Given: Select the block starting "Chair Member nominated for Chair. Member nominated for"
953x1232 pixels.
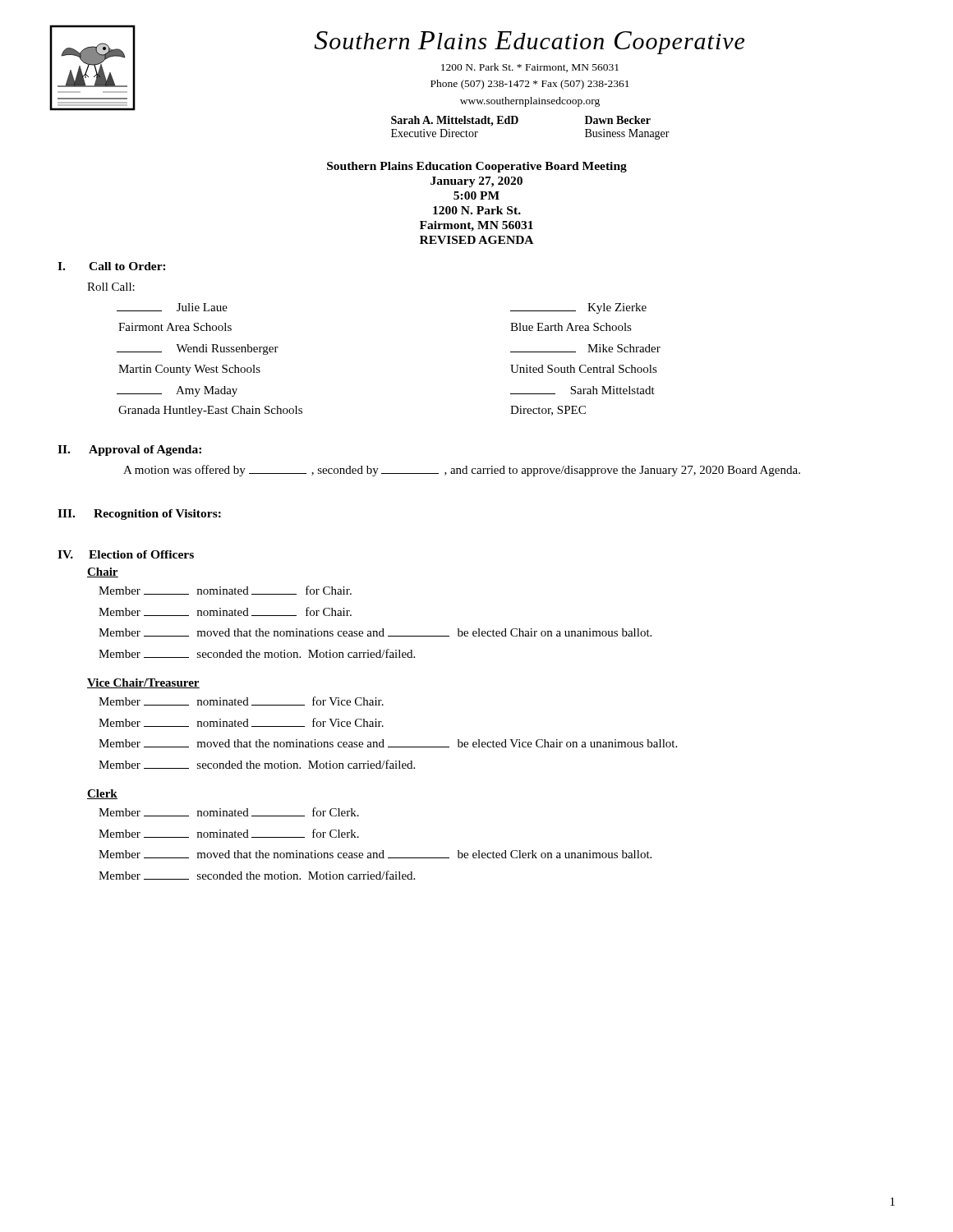Looking at the screenshot, I should 103,572.
